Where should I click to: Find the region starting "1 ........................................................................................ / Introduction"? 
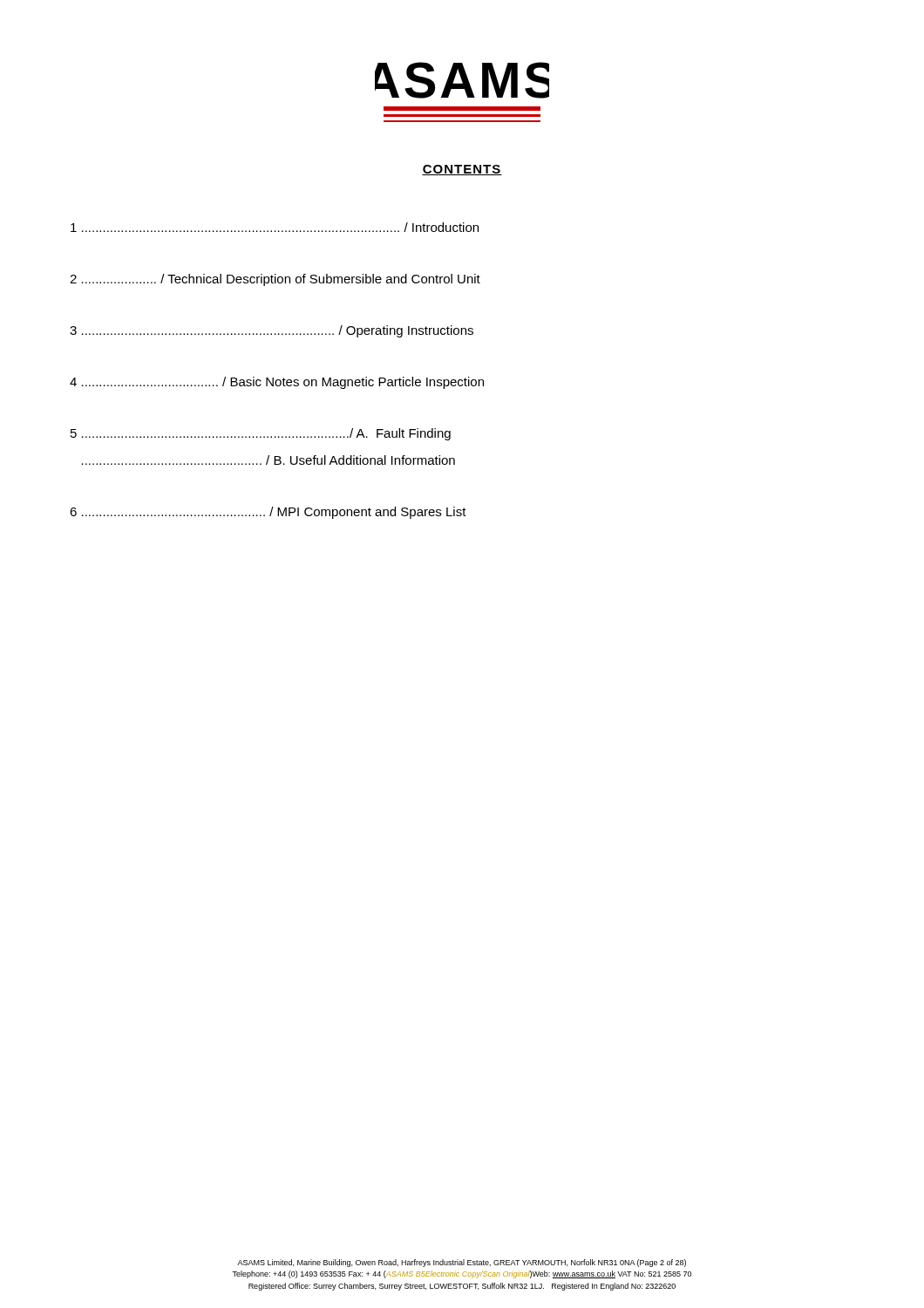coord(275,227)
